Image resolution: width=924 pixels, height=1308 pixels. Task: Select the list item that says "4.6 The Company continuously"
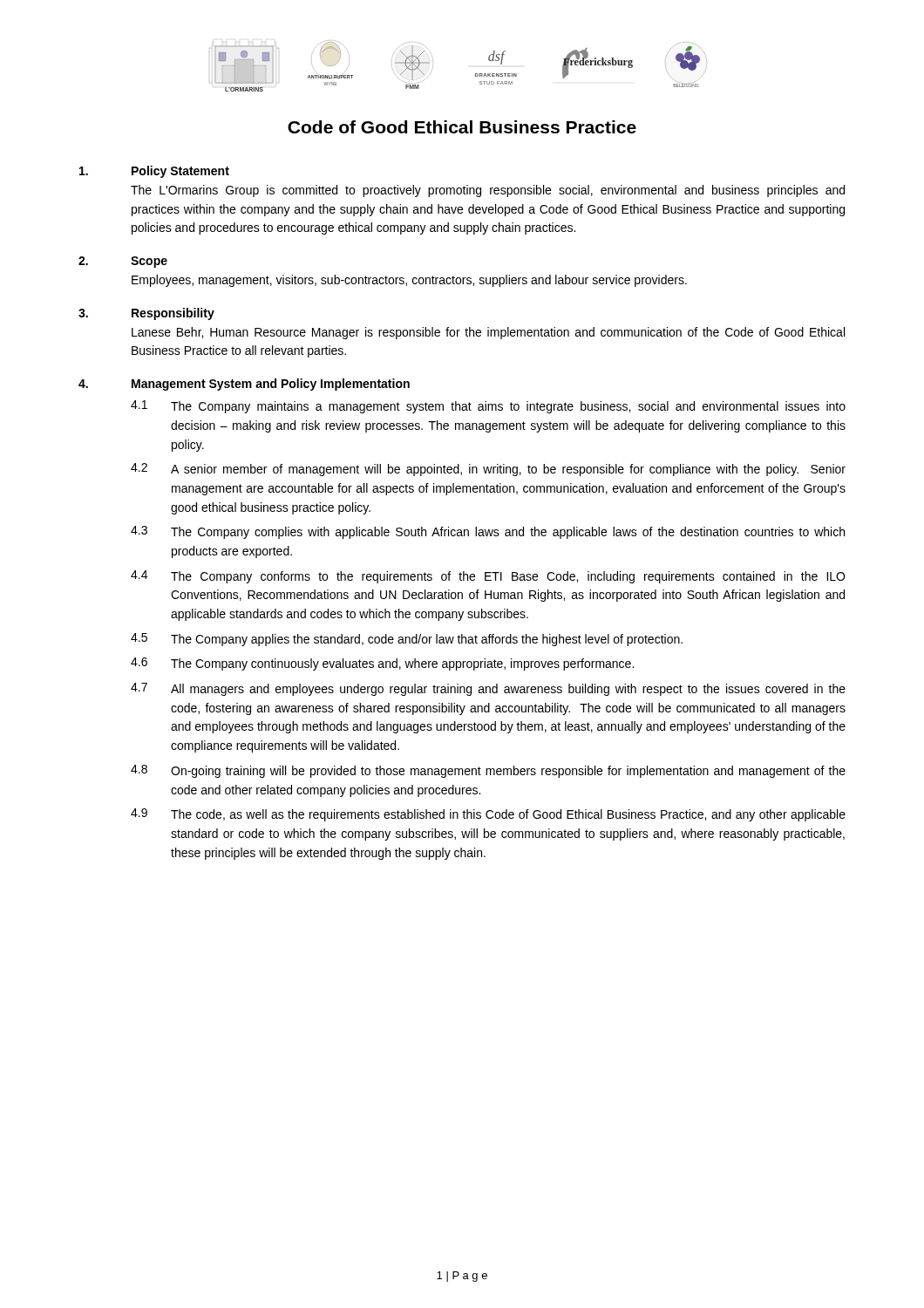[488, 665]
